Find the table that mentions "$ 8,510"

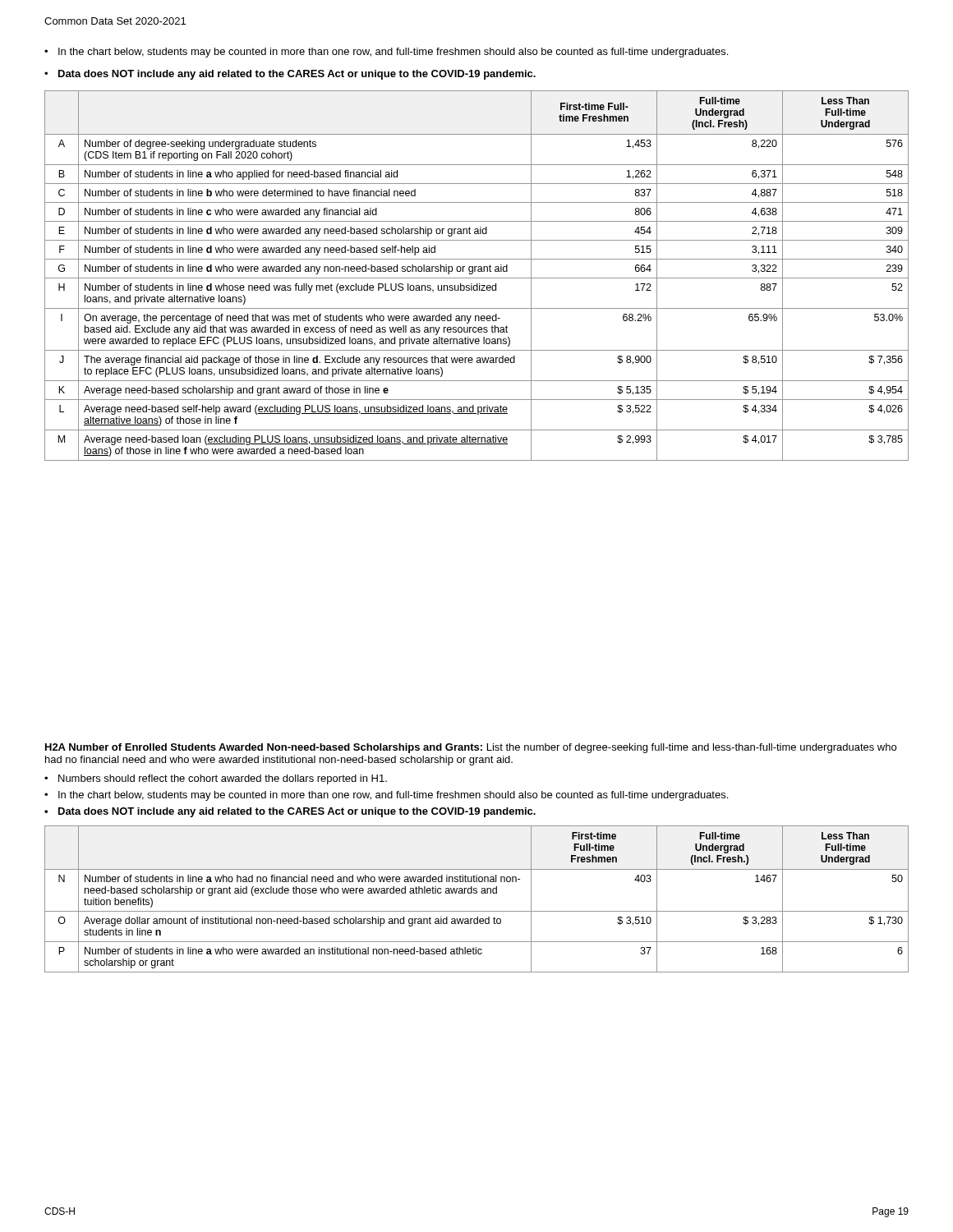pyautogui.click(x=476, y=276)
